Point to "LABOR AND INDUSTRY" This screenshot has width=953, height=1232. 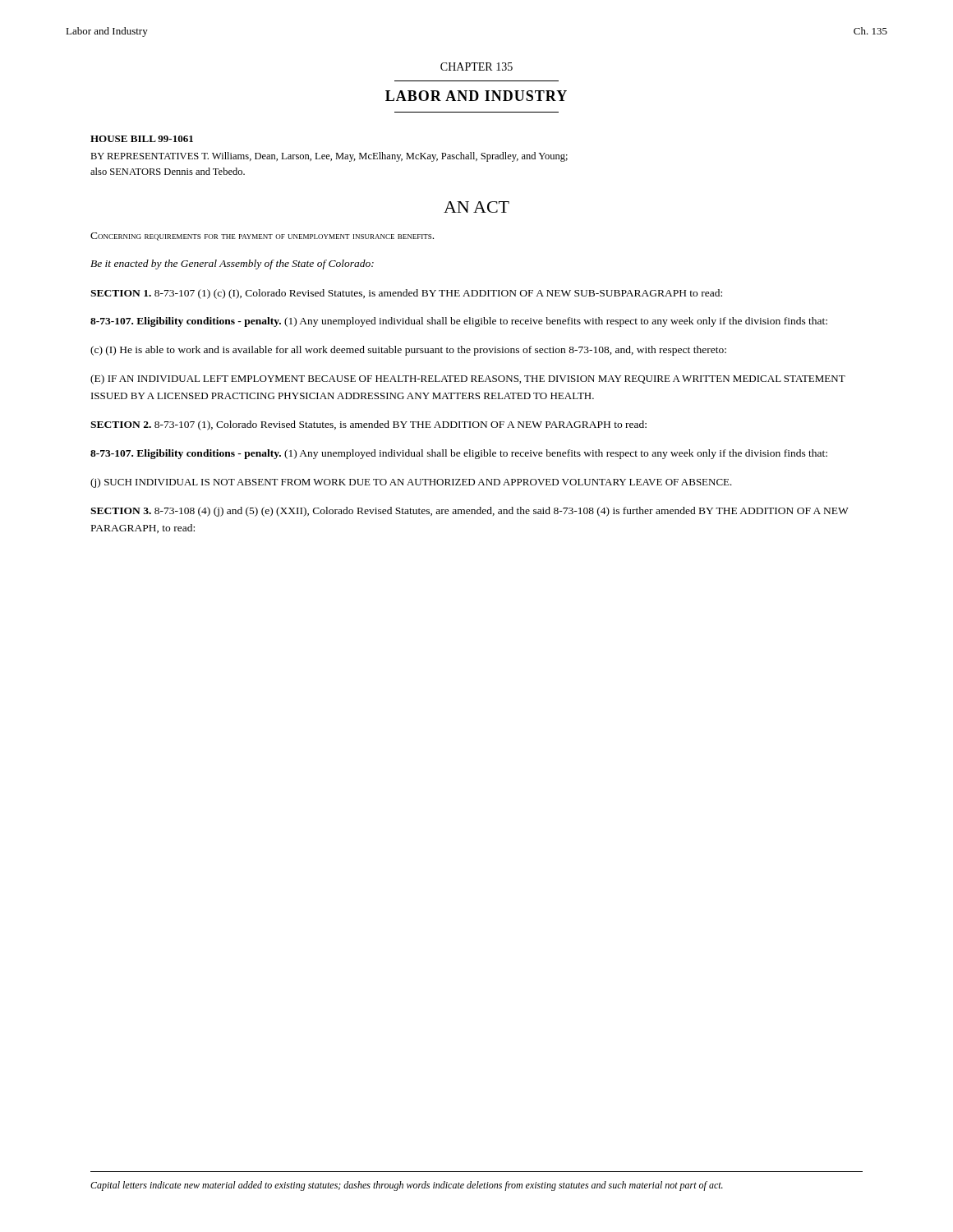pyautogui.click(x=476, y=96)
